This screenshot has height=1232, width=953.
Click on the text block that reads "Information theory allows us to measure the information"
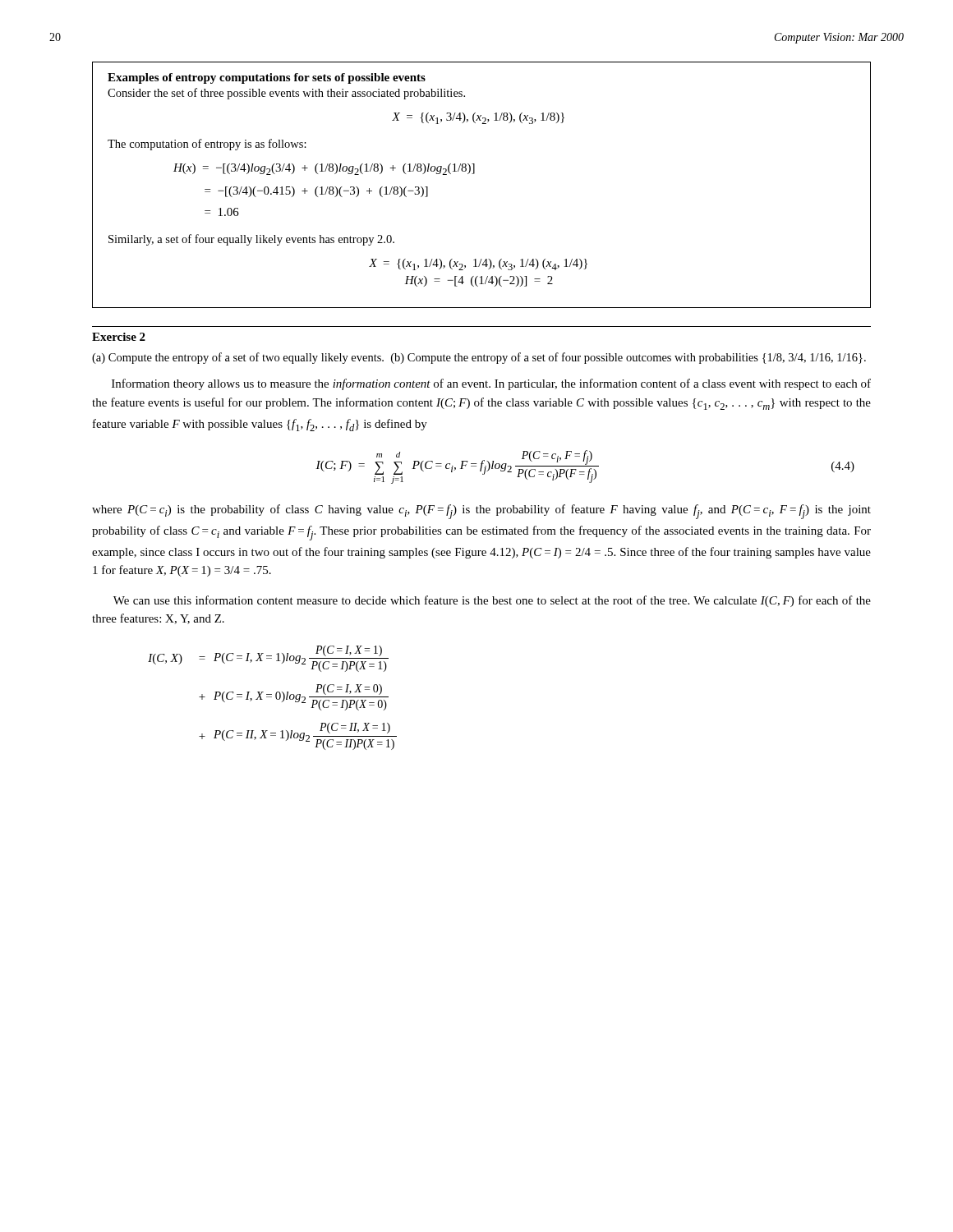[x=481, y=405]
